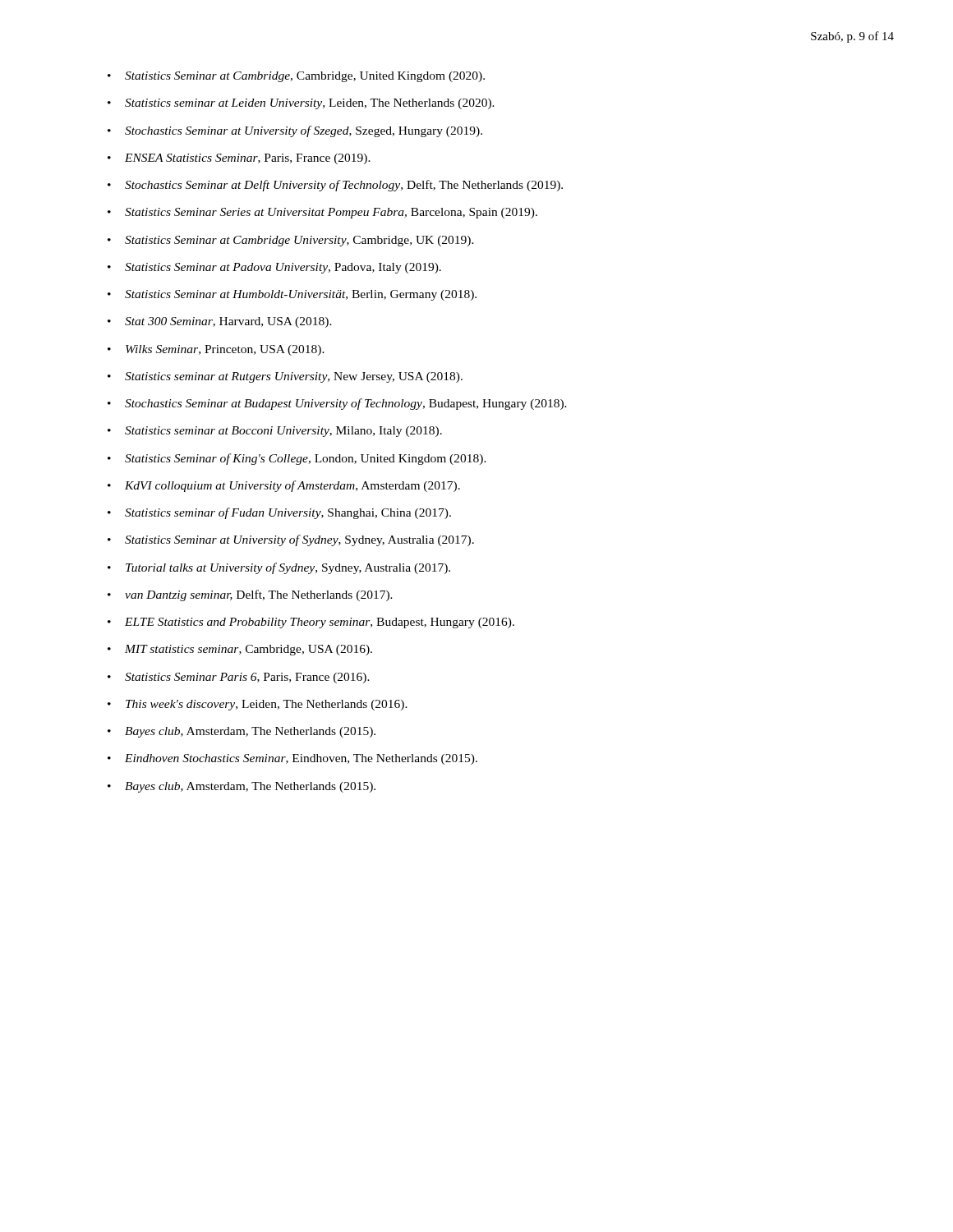Find the block on this page that starts "• Statistics seminar of Fudan University, Shanghai, China"
Viewport: 953px width, 1232px height.
click(x=279, y=513)
